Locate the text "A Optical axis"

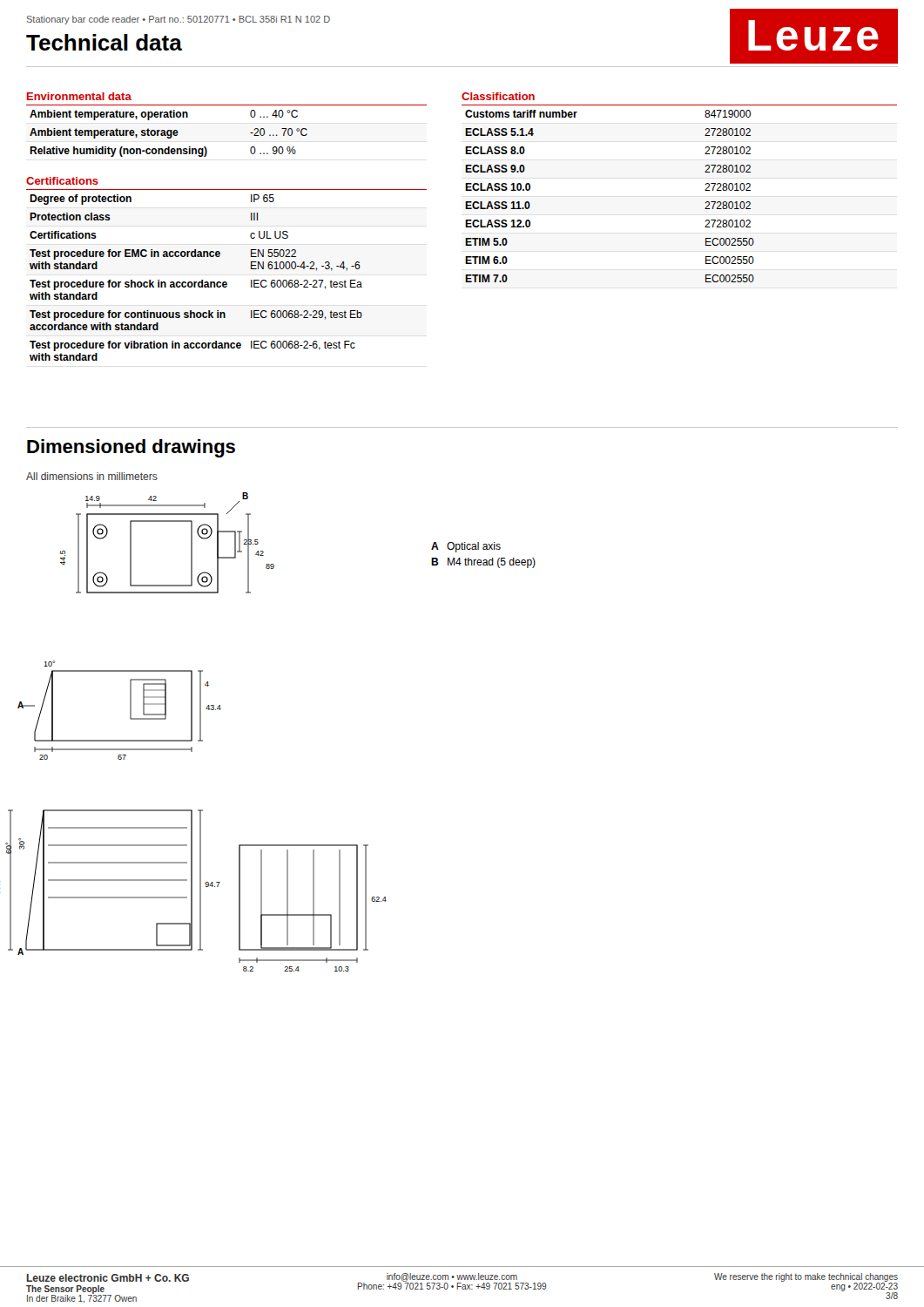[466, 546]
